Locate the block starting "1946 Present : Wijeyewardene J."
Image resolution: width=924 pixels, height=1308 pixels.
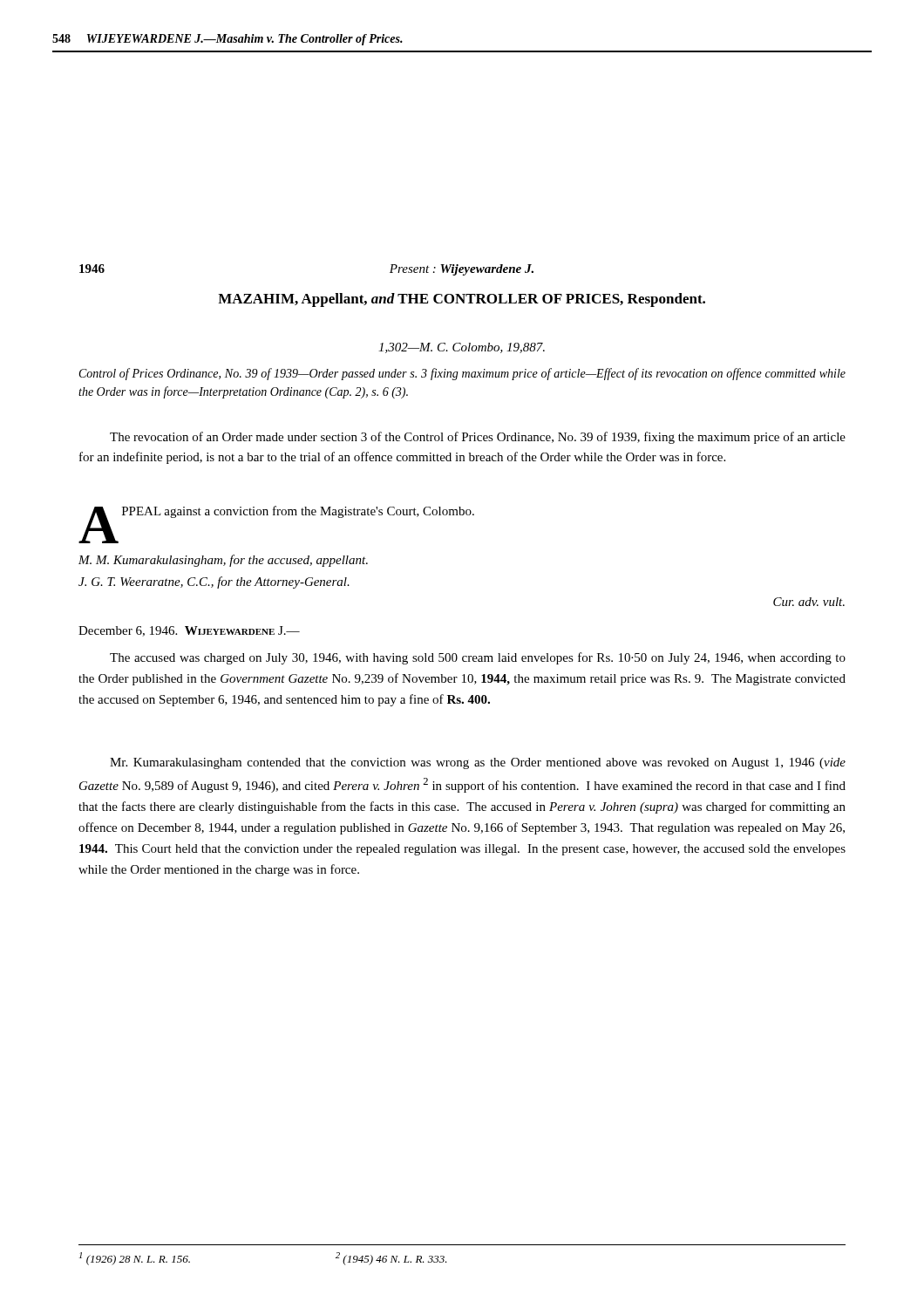coord(462,269)
